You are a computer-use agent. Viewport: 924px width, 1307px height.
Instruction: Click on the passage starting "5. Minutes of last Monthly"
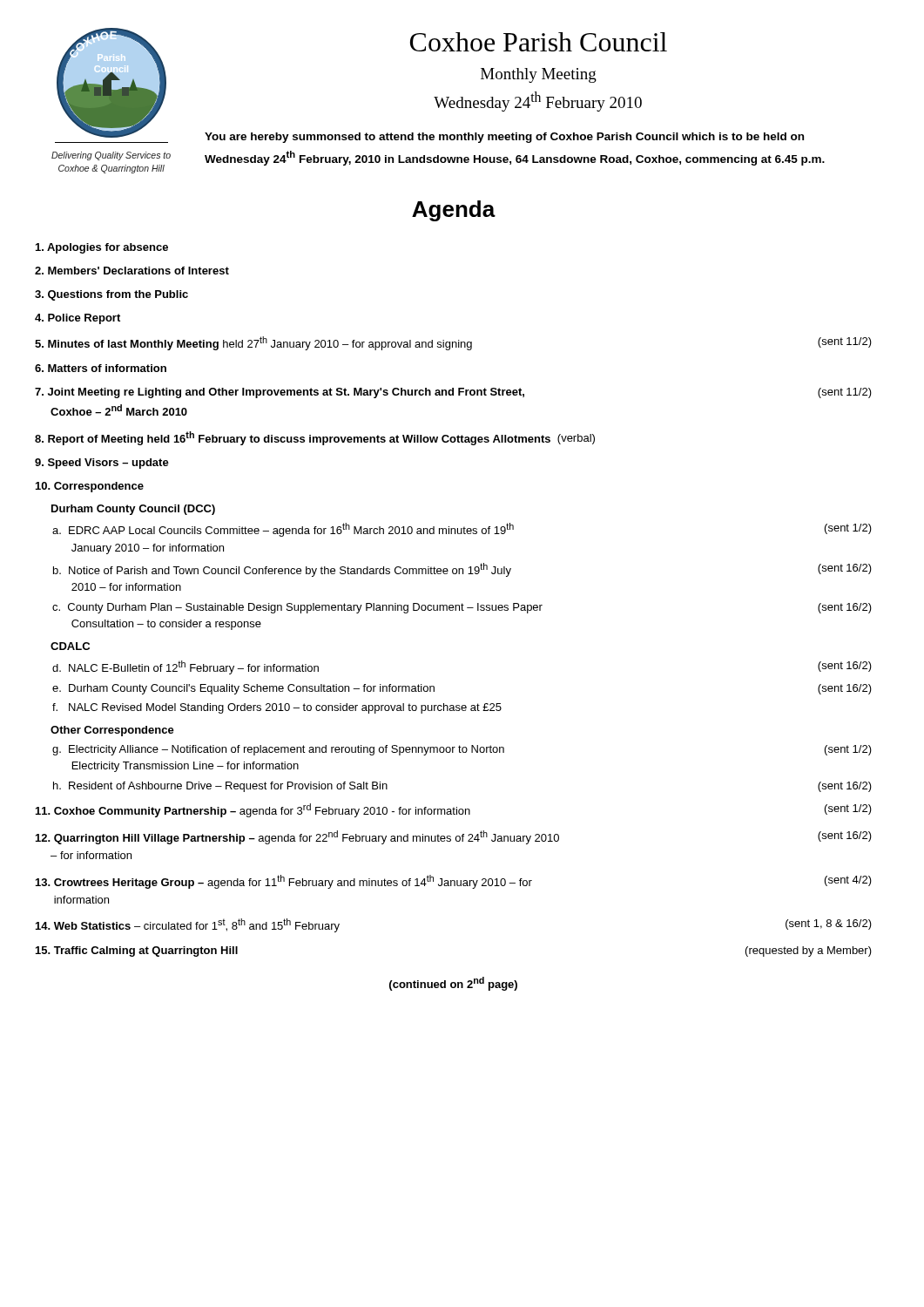[453, 343]
